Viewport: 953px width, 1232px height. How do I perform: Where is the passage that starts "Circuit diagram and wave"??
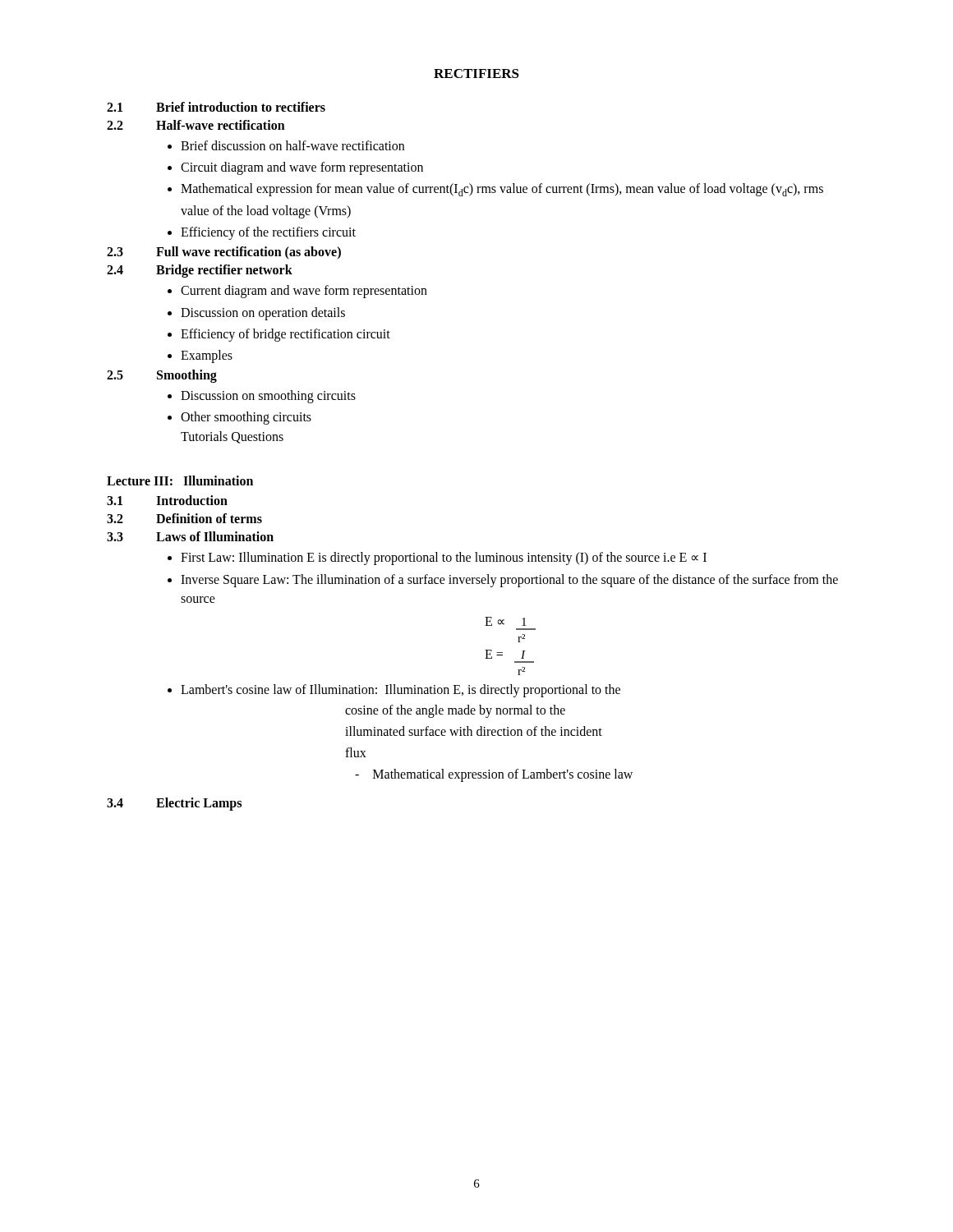(302, 167)
